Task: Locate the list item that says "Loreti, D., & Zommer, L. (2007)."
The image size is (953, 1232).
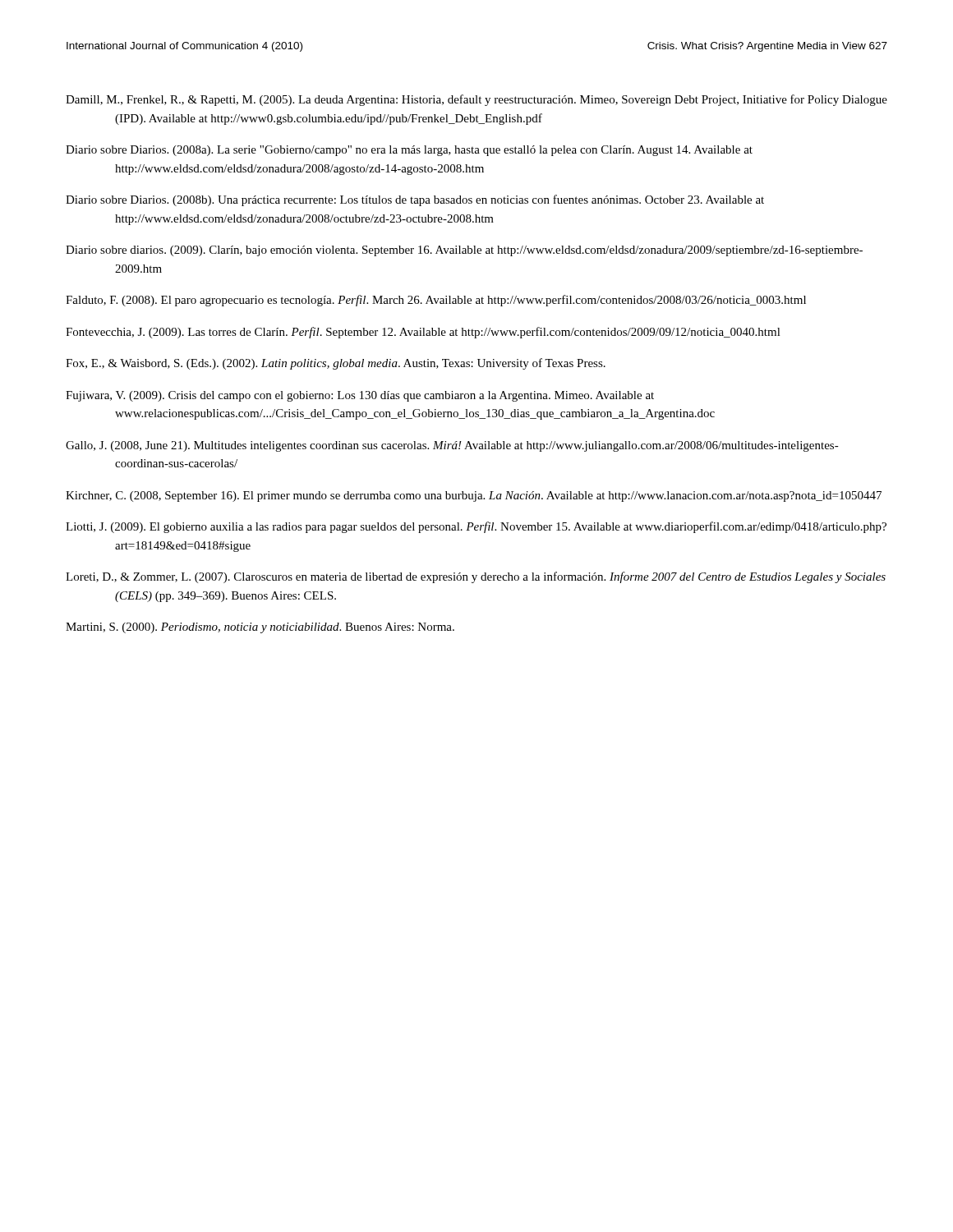Action: click(x=476, y=586)
